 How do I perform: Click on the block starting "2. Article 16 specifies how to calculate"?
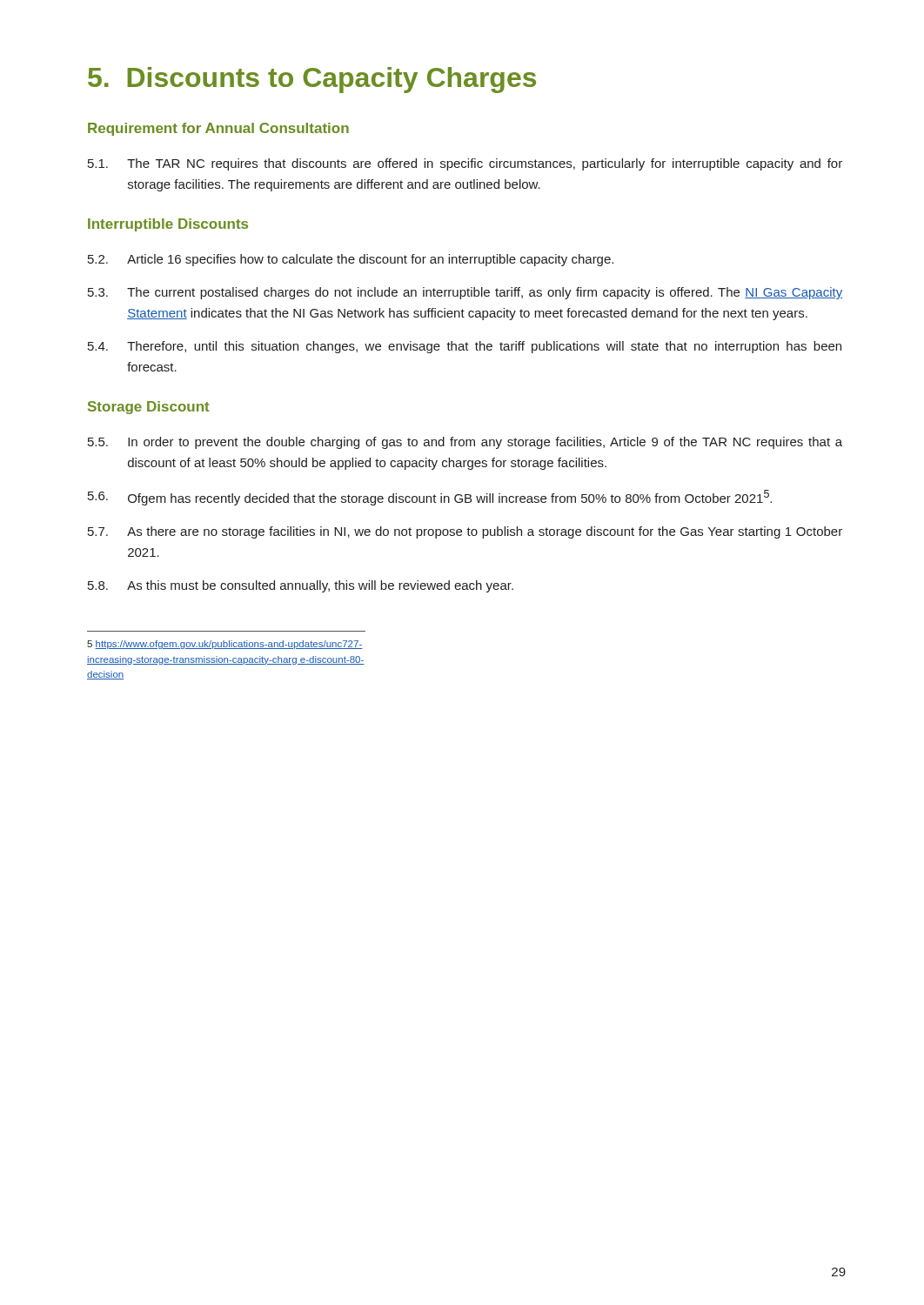[466, 260]
